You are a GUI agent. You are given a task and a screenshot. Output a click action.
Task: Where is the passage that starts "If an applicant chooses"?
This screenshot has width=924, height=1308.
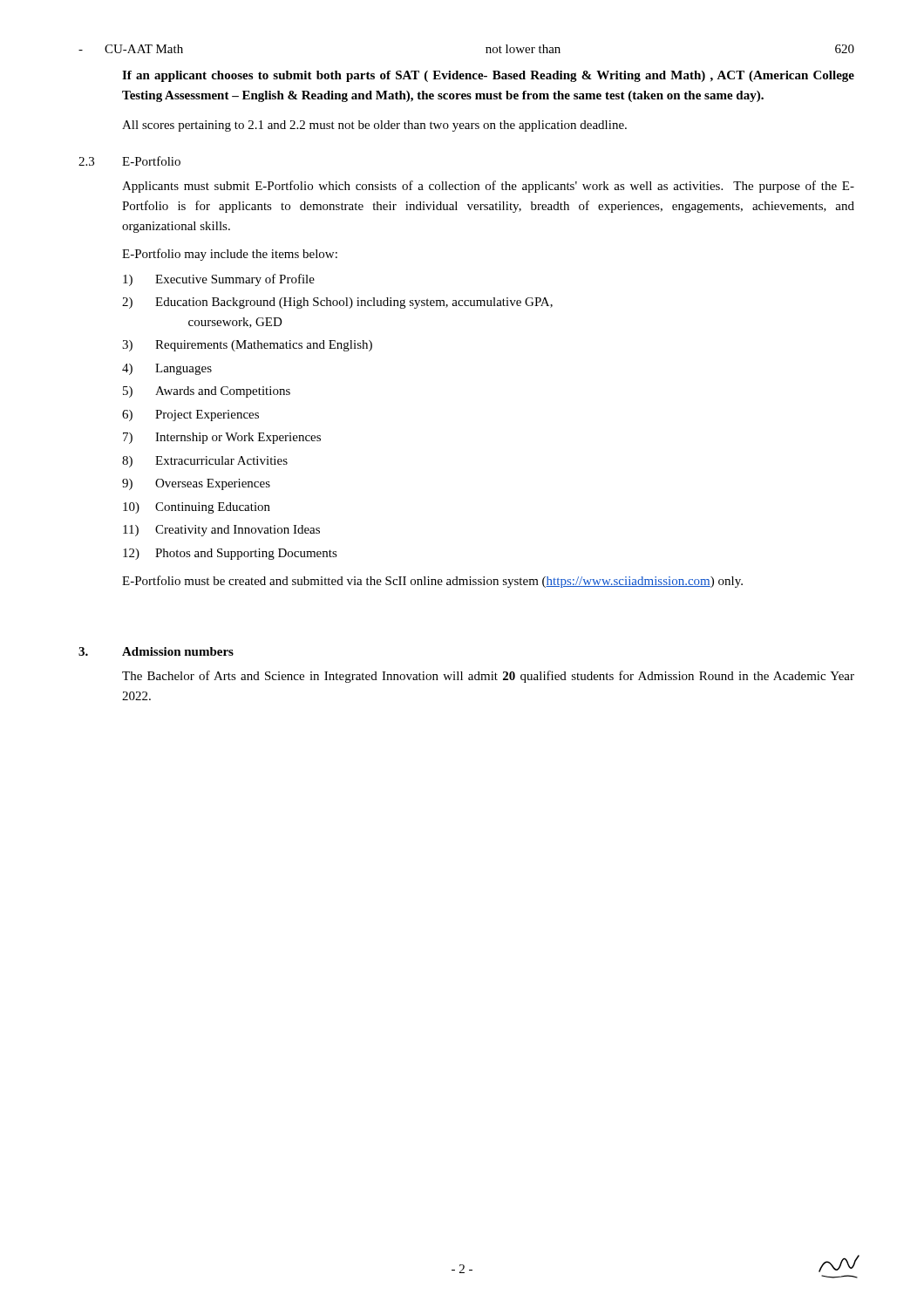488,86
